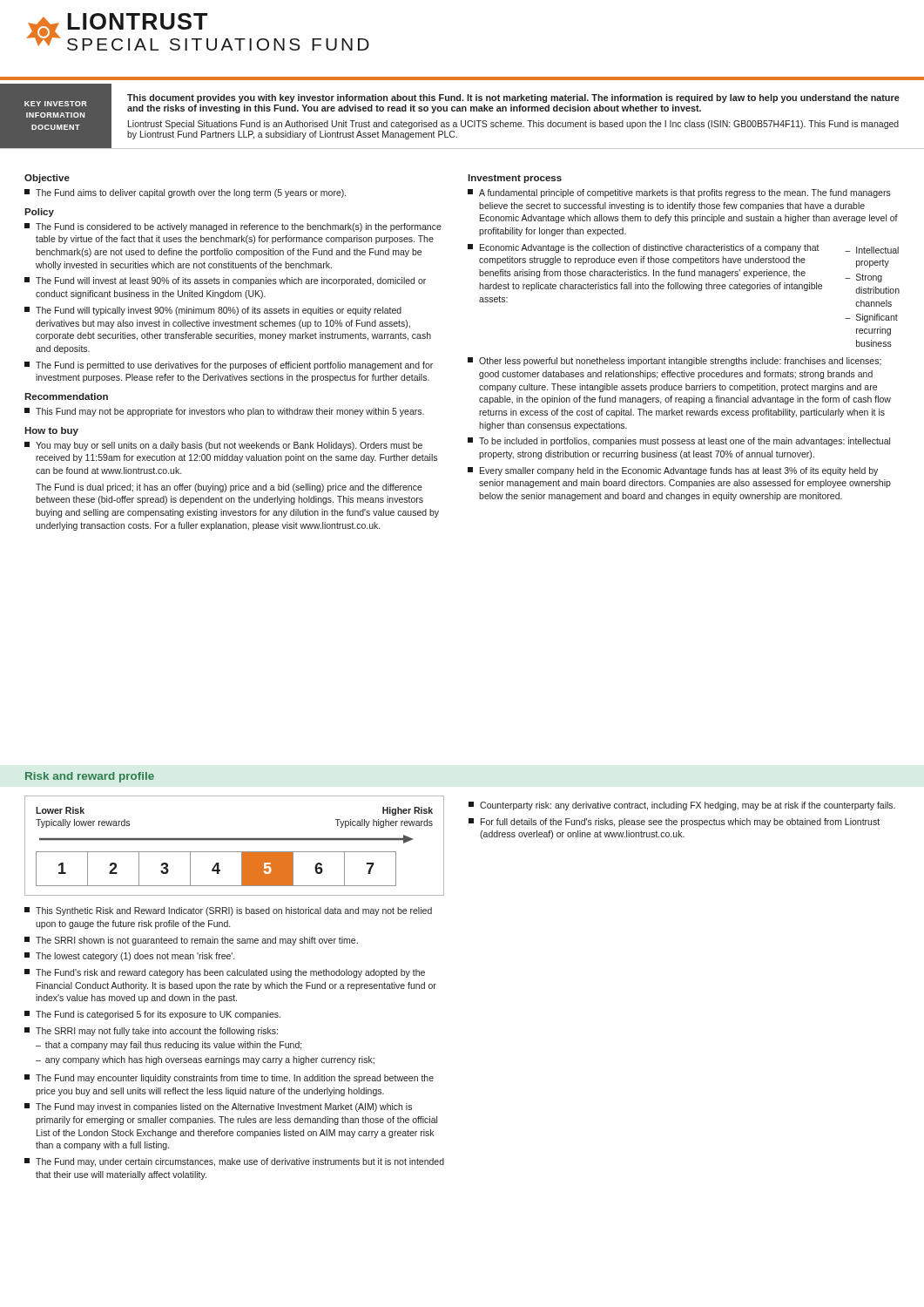
Task: Where is the passage that starts "The SRRI shown is not guaranteed to remain"?
Action: [x=191, y=940]
